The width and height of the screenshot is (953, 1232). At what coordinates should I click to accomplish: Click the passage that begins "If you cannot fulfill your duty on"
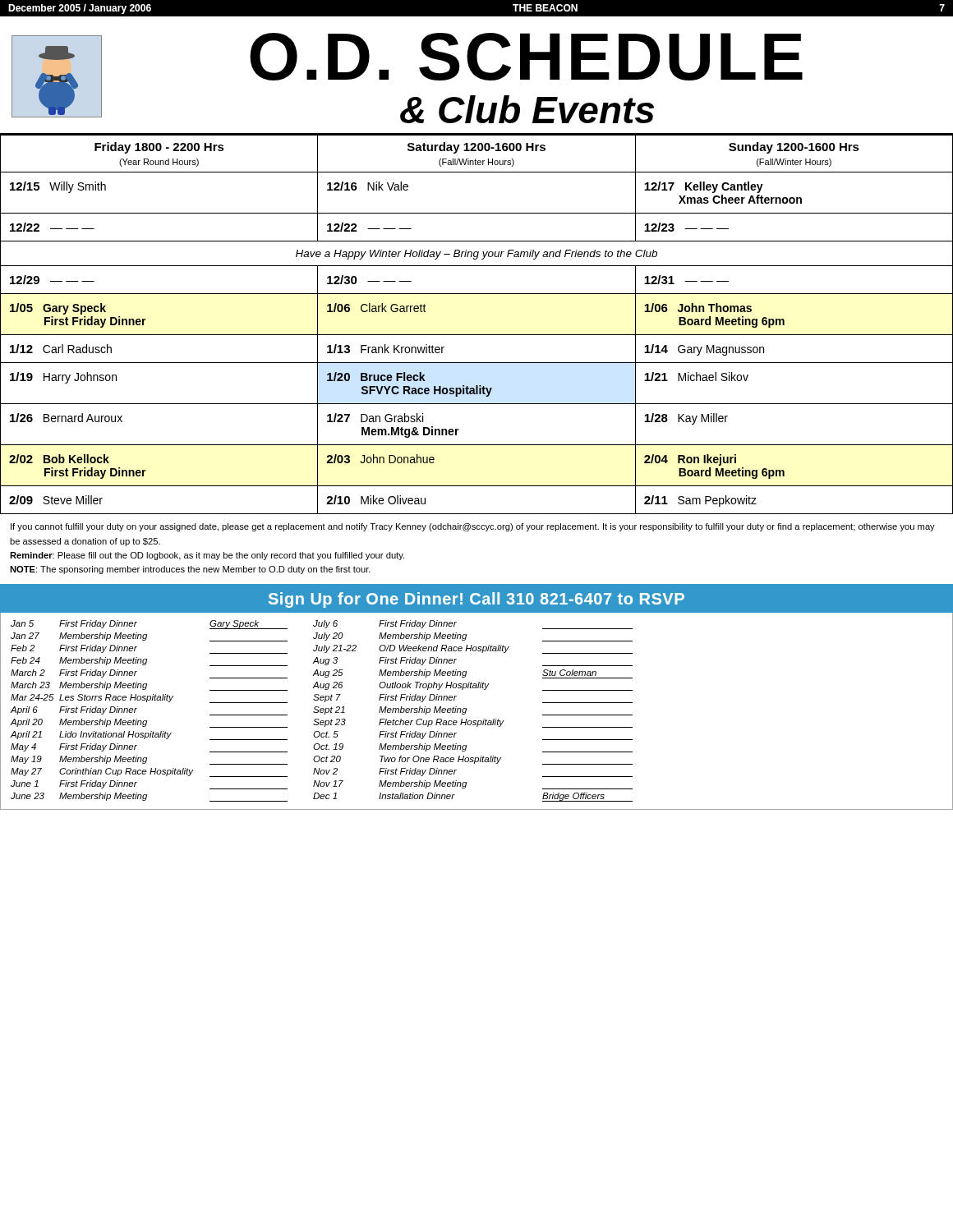click(x=473, y=527)
